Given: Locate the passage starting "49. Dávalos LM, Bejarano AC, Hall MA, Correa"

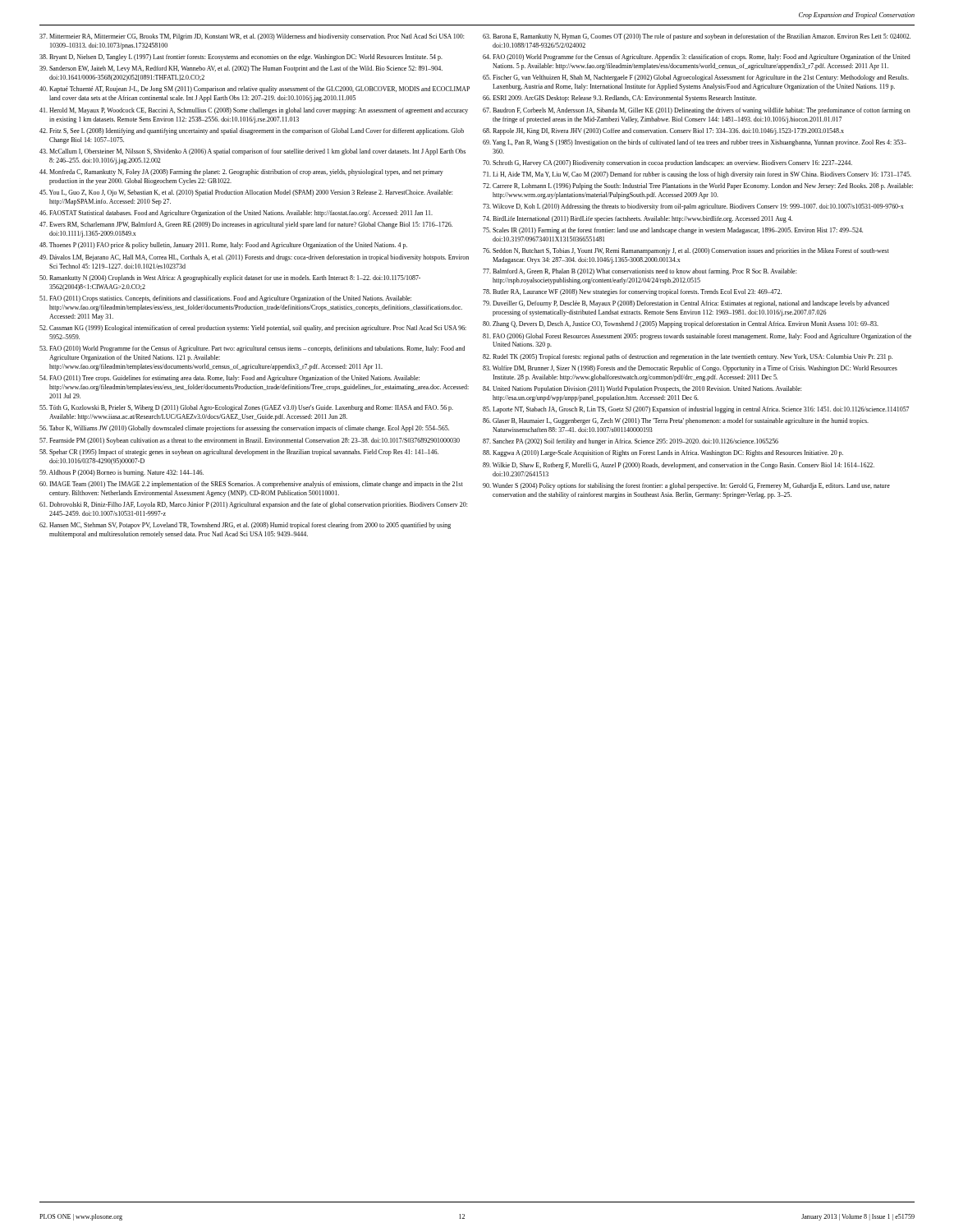Looking at the screenshot, I should coord(254,262).
